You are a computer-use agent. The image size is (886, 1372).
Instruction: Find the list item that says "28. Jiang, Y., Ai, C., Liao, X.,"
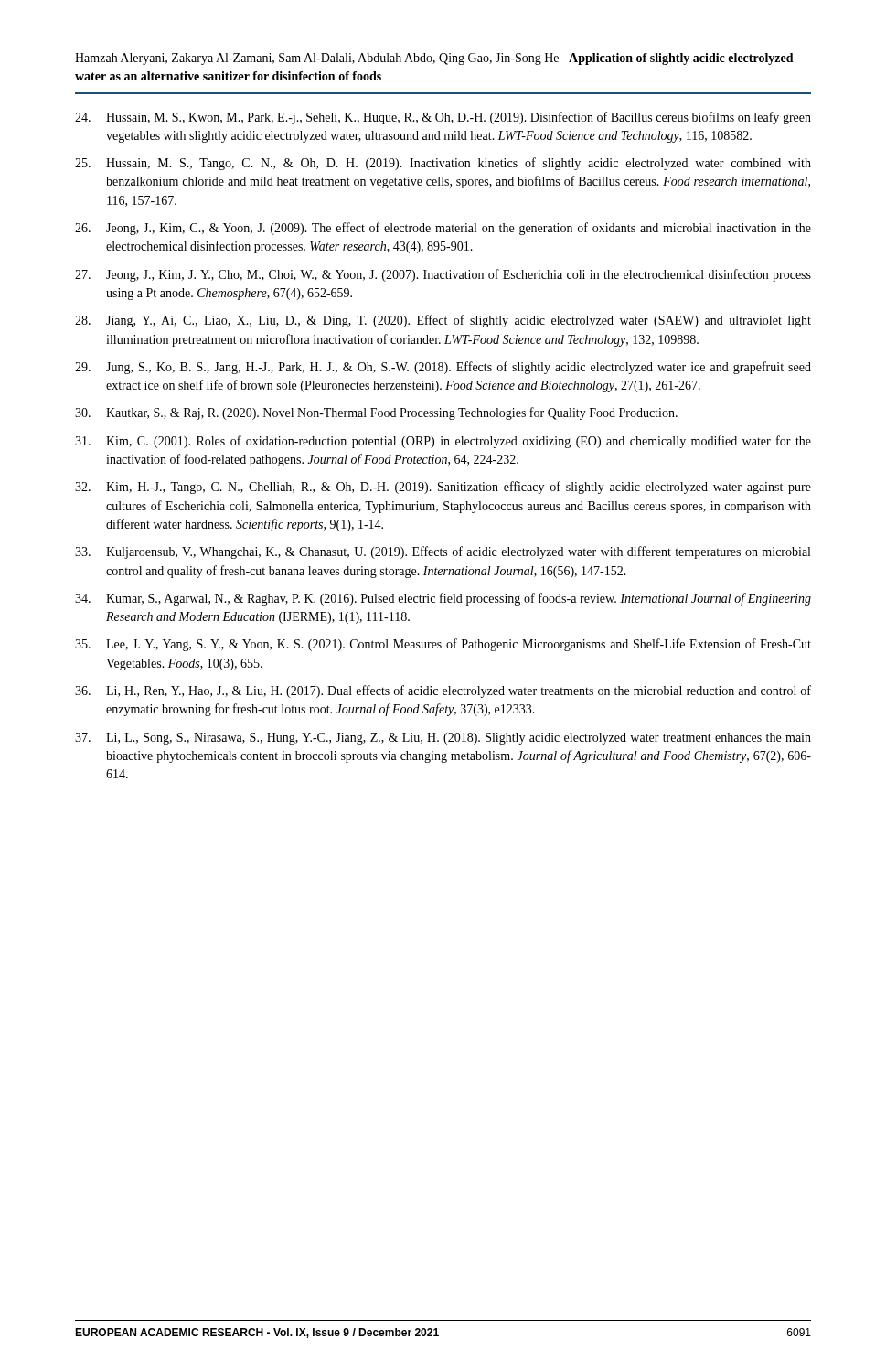(443, 331)
